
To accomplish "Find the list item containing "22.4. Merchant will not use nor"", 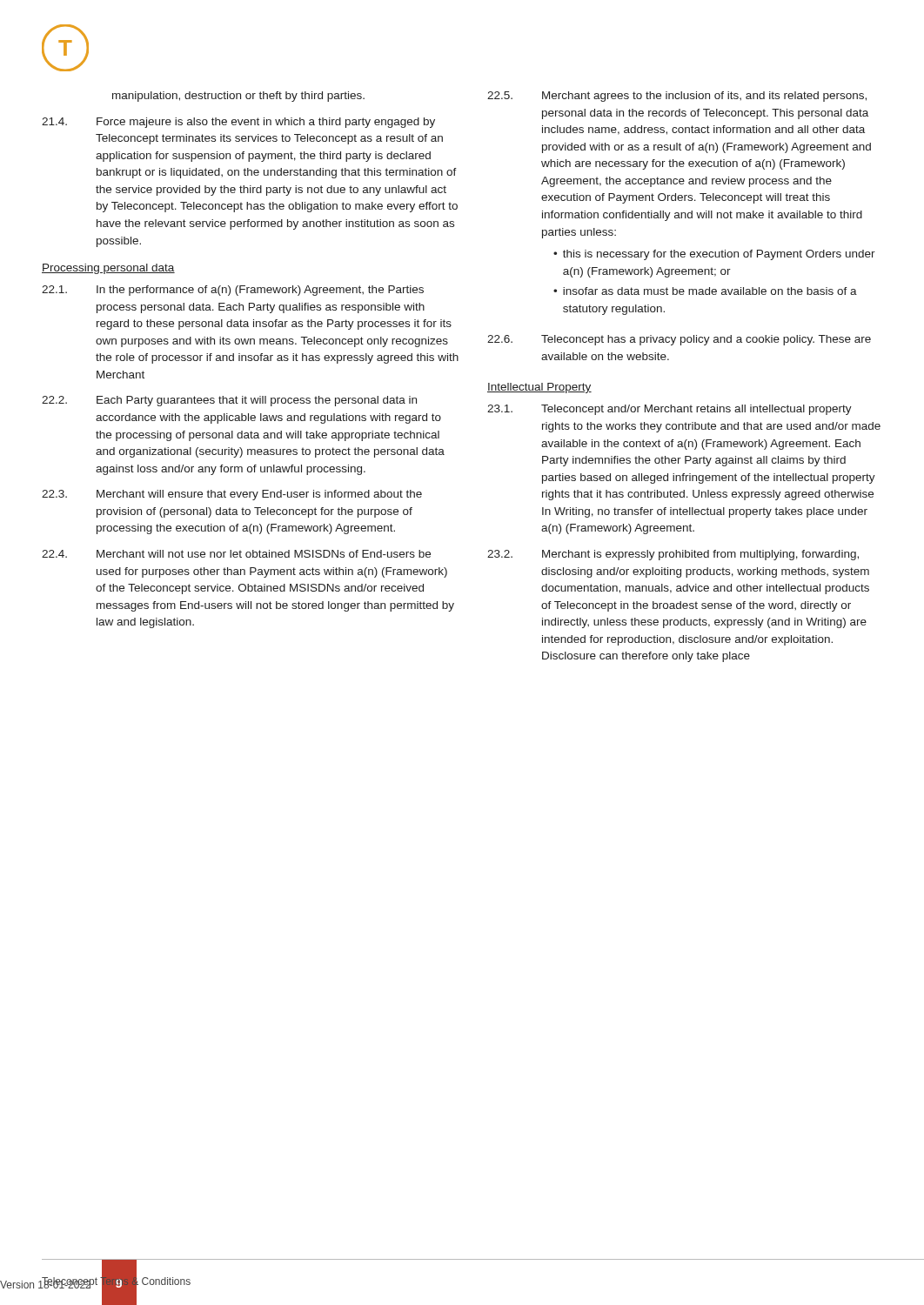I will [x=251, y=588].
